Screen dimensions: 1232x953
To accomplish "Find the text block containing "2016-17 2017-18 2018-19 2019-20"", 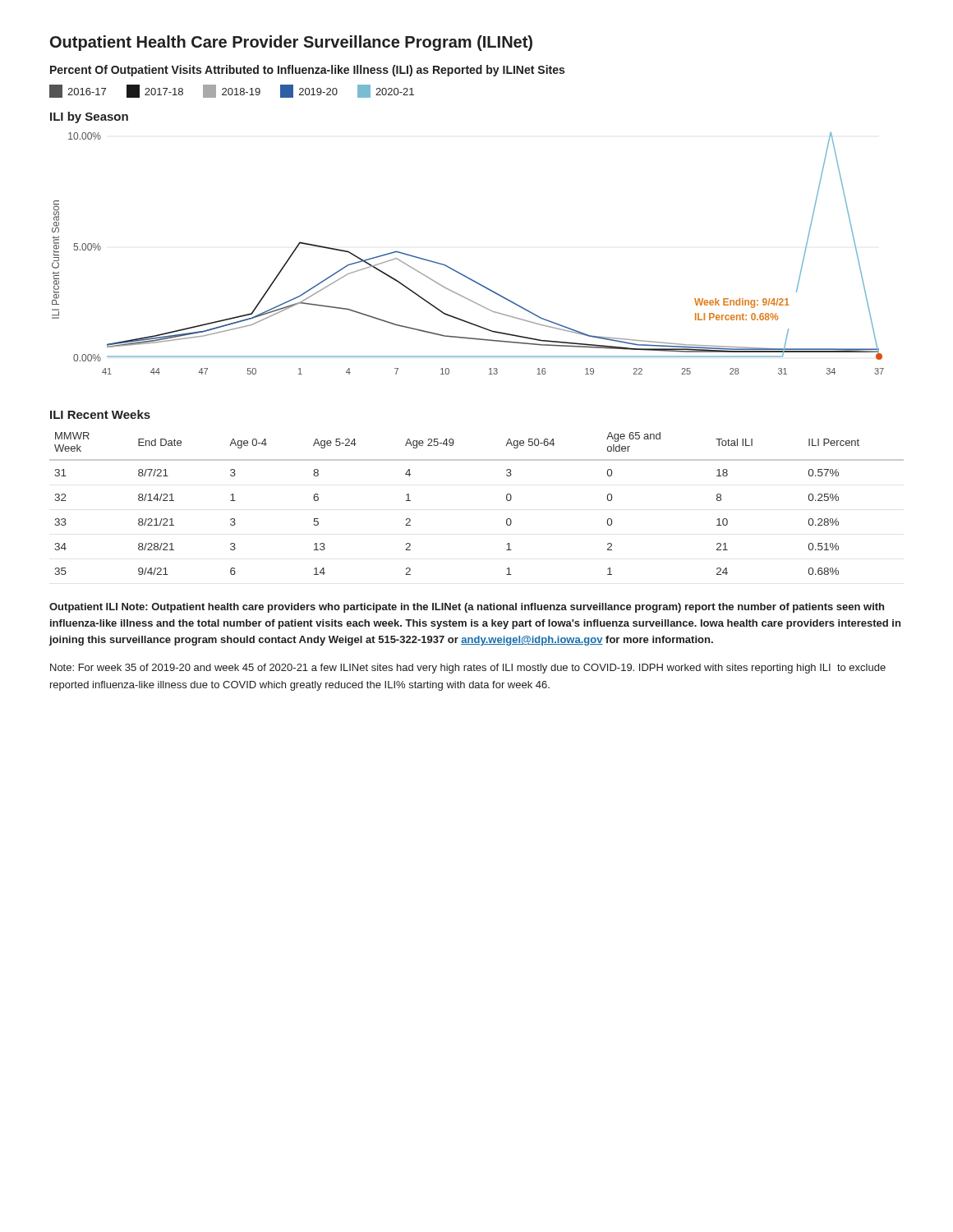I will [x=232, y=91].
